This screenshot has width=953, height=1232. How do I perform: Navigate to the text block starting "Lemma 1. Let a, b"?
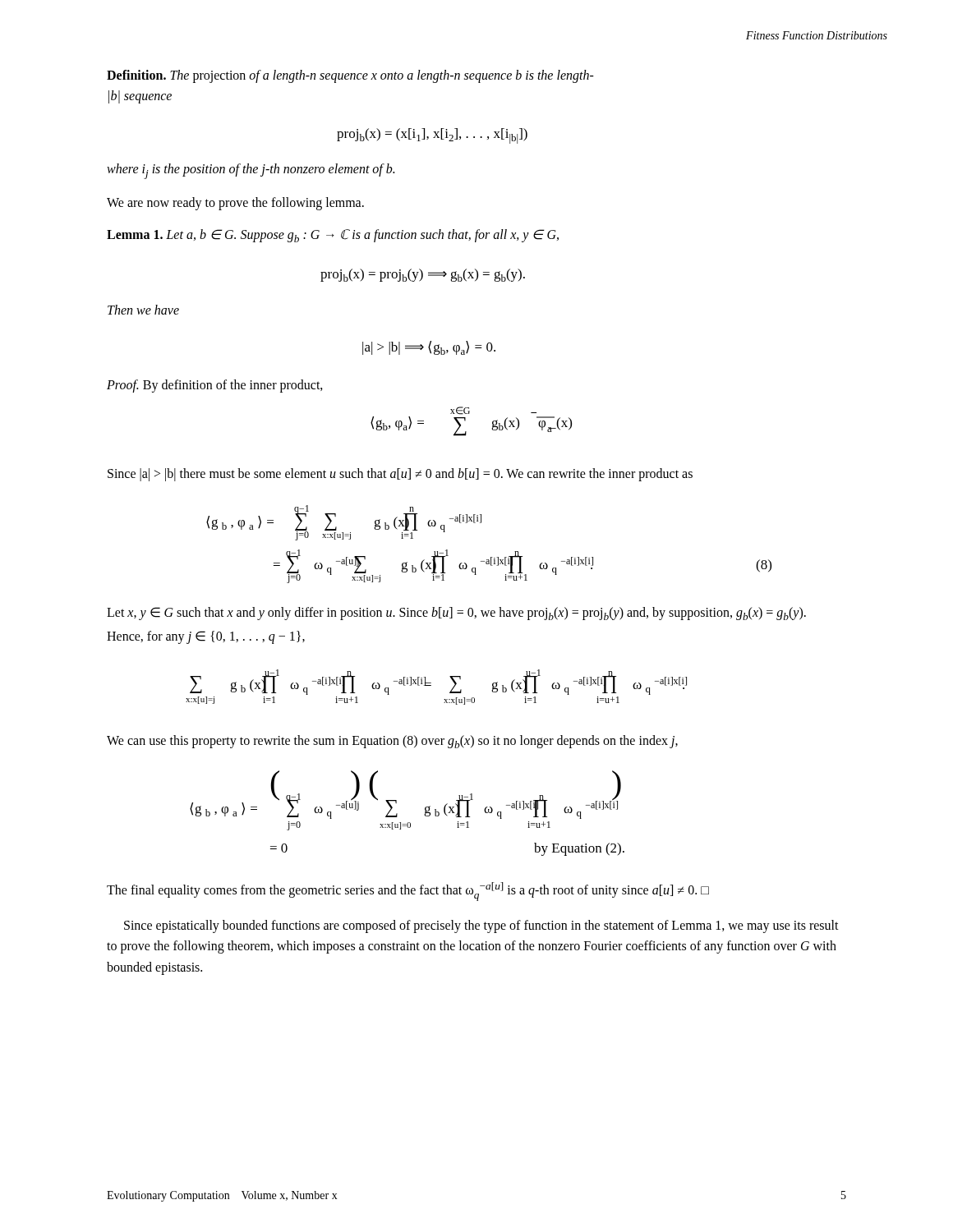pos(333,236)
